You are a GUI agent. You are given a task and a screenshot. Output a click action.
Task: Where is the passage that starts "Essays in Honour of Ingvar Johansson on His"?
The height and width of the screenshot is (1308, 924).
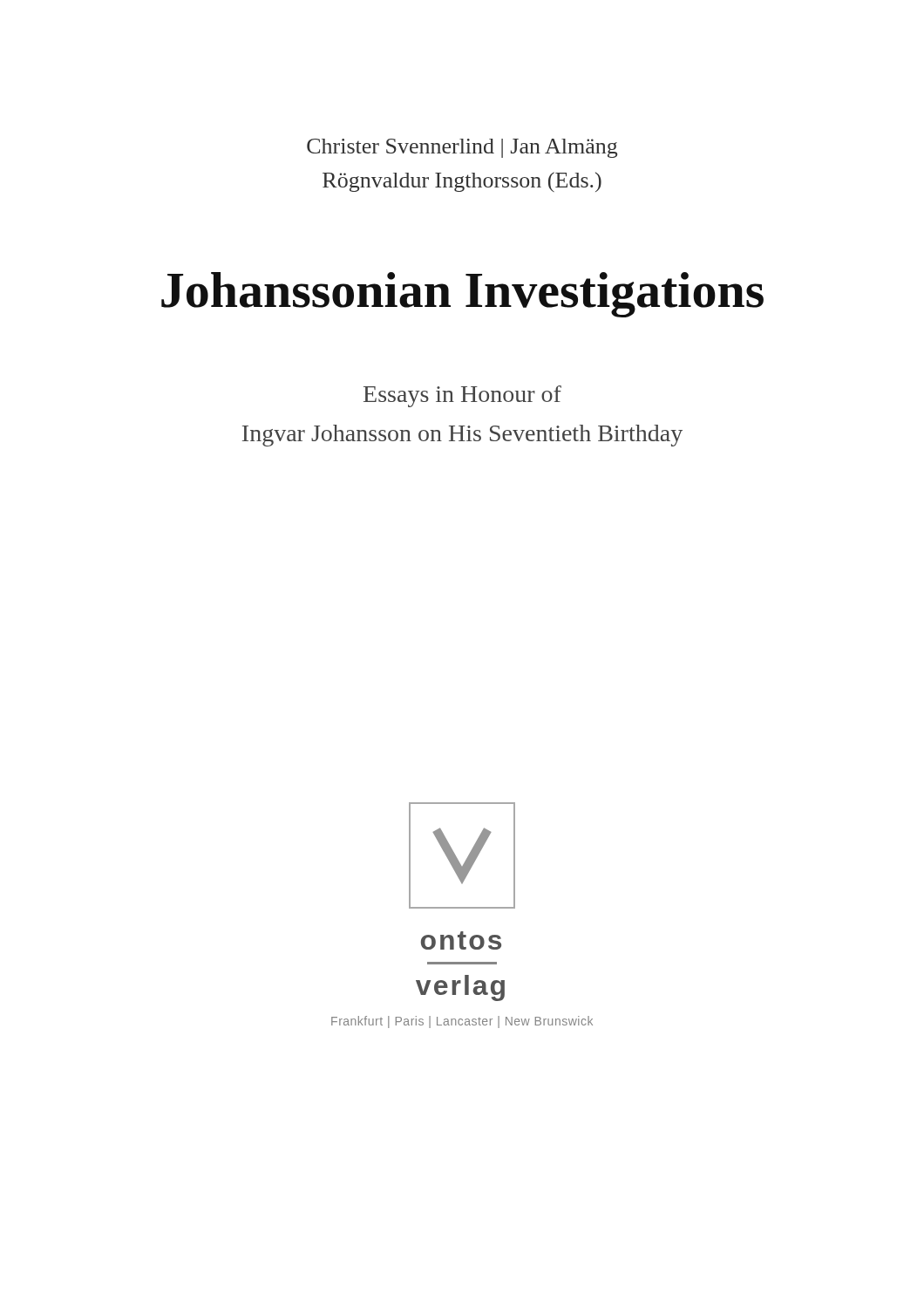point(462,413)
